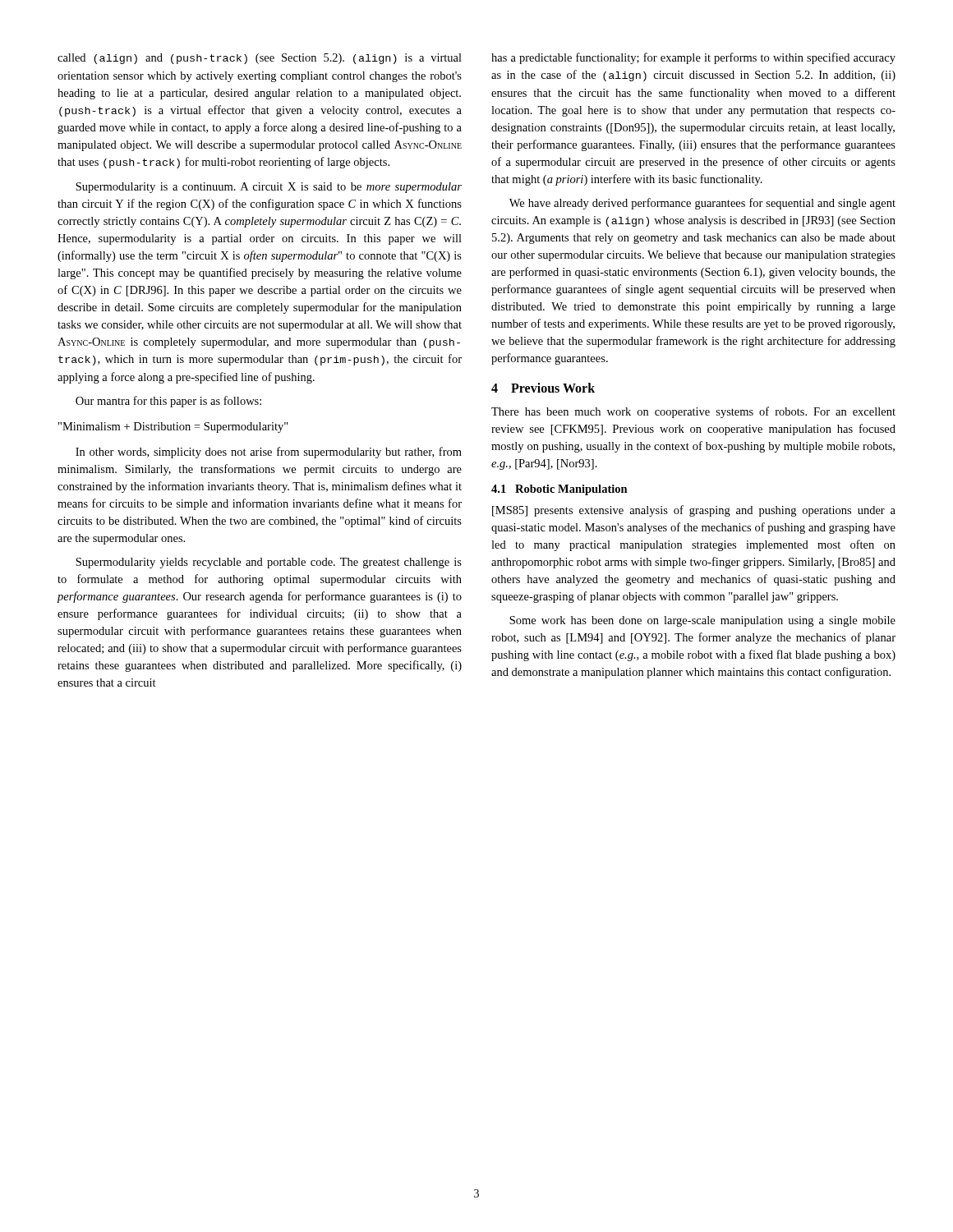Locate the block of text that opens with "There has been"
The image size is (953, 1232).
(x=693, y=437)
